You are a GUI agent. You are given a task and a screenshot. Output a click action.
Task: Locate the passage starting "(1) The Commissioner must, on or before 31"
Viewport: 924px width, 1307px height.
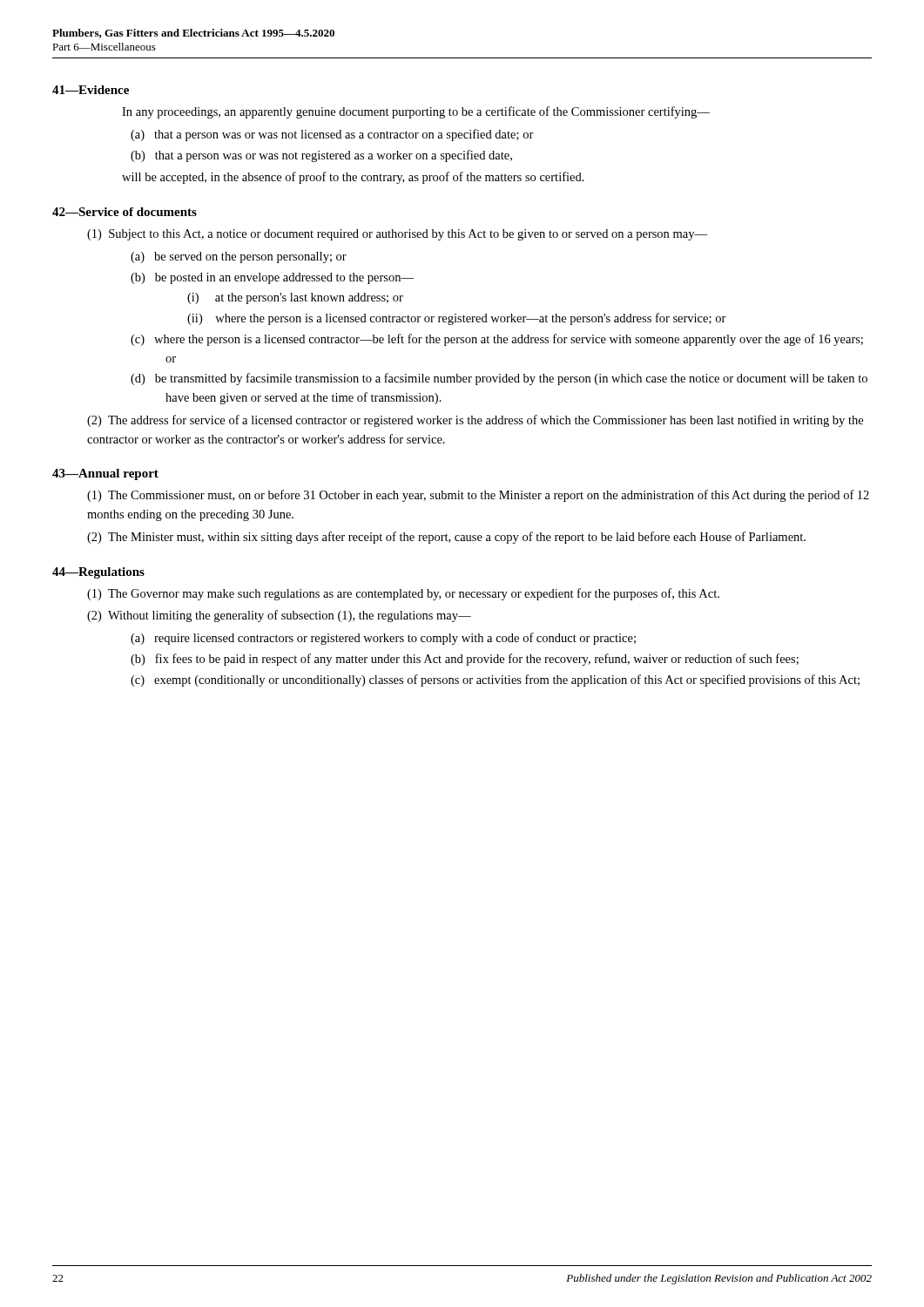tap(478, 505)
